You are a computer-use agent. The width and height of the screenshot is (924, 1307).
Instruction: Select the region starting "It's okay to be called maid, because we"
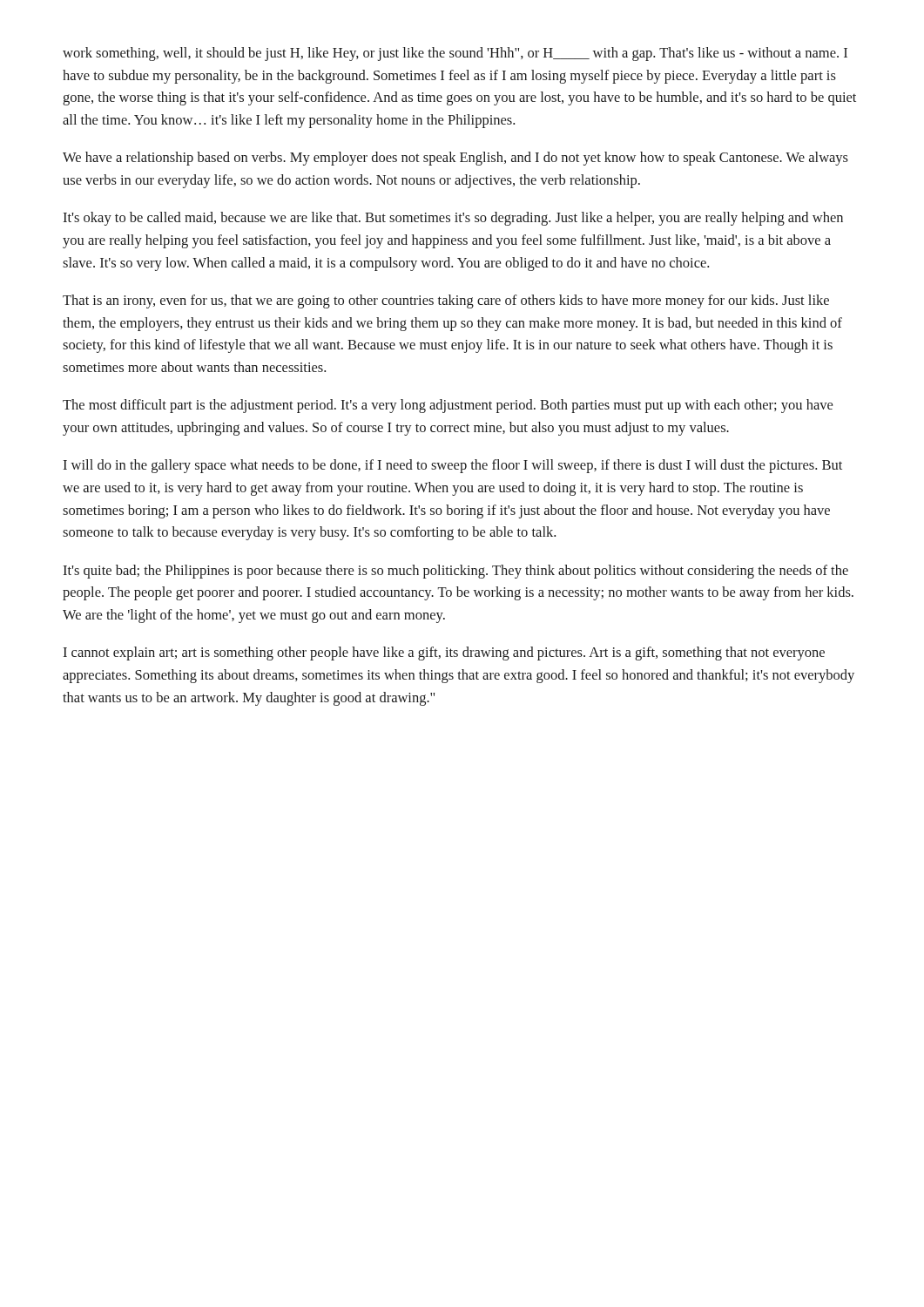click(x=453, y=240)
